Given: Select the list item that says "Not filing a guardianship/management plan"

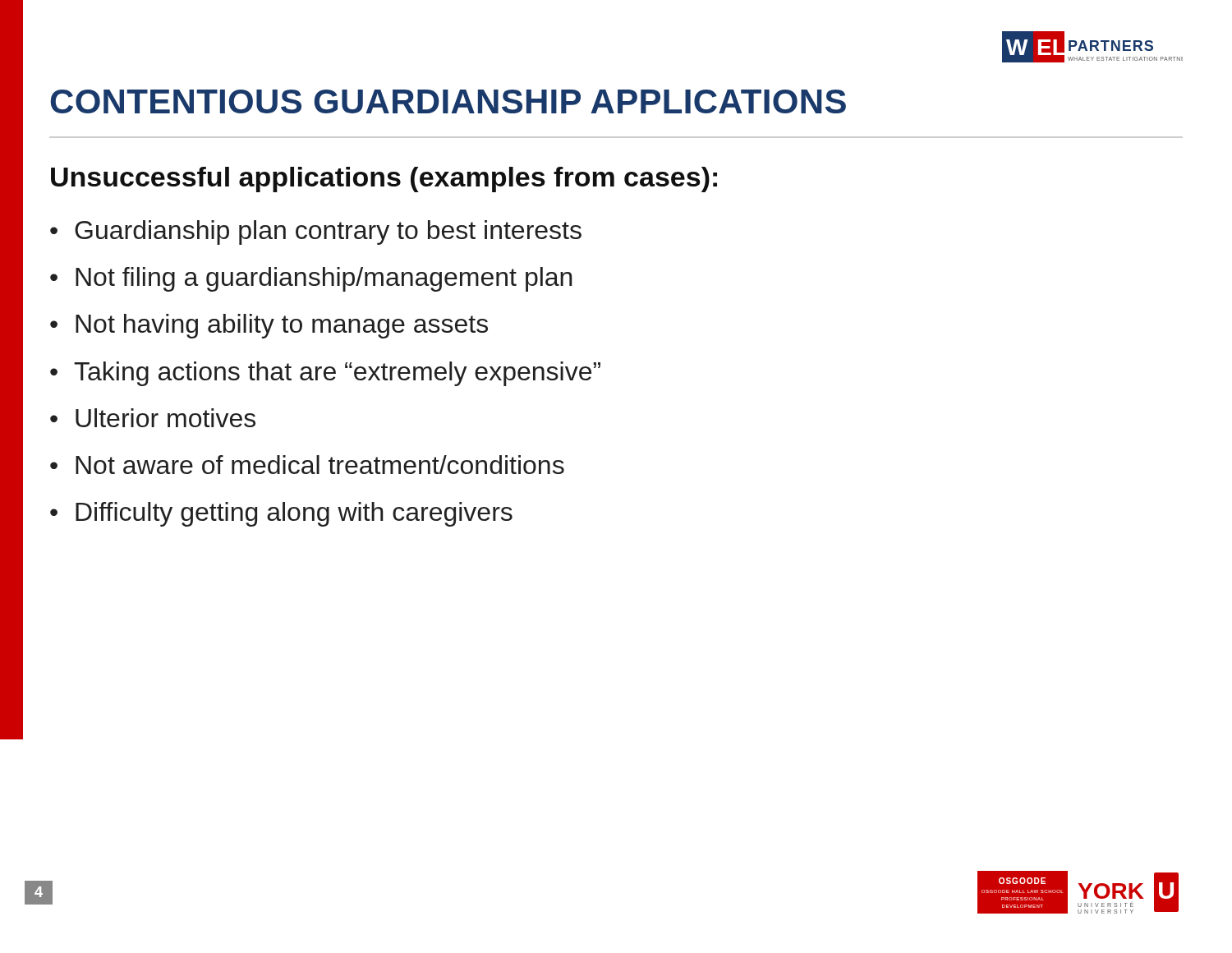Looking at the screenshot, I should click(324, 277).
